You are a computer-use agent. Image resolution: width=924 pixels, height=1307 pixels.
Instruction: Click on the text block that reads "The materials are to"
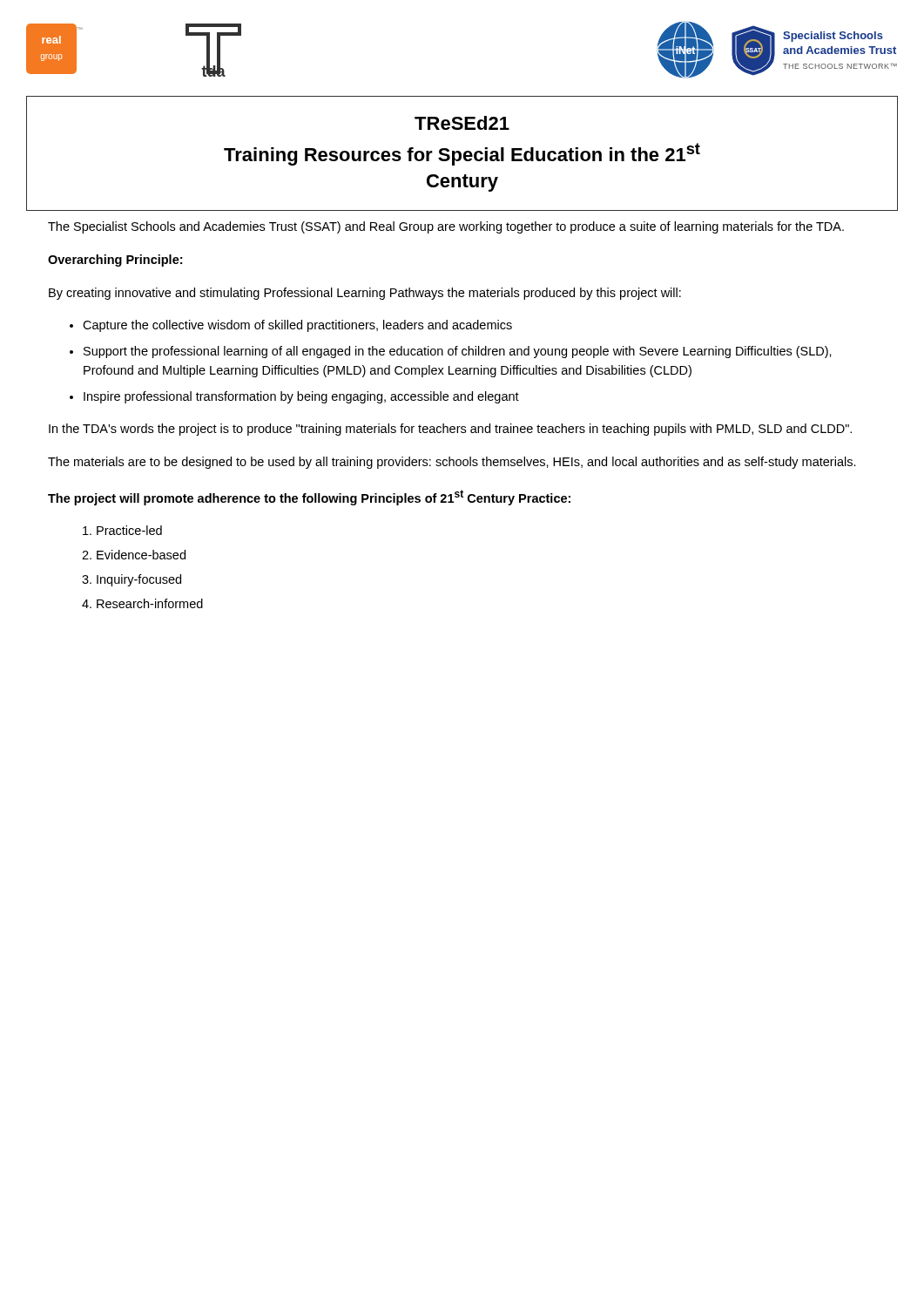click(x=462, y=463)
